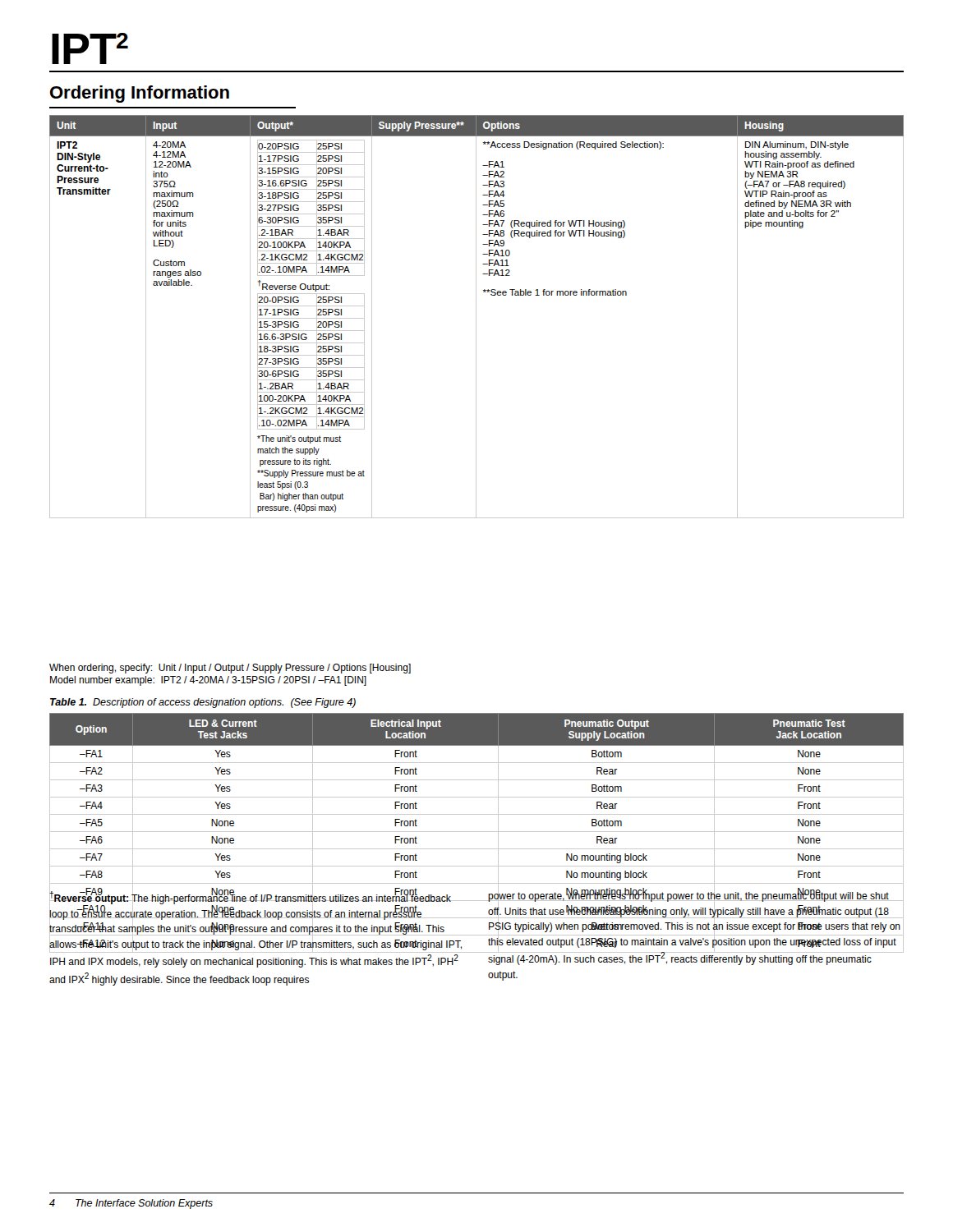Point to the block starting "Model number example: IPT2 / 4-20MA"
The width and height of the screenshot is (953, 1232).
(x=208, y=680)
